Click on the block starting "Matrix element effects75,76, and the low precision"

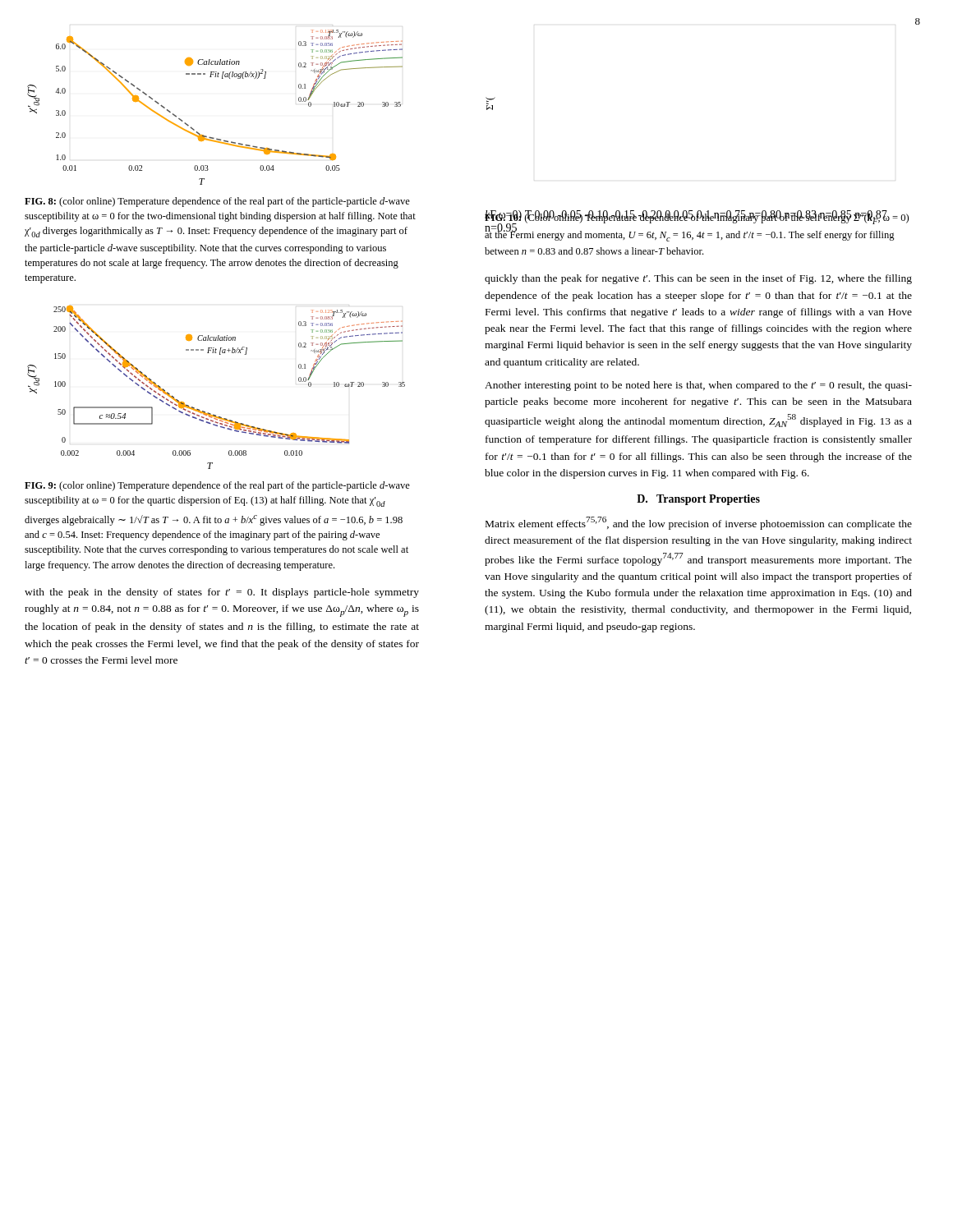click(698, 573)
